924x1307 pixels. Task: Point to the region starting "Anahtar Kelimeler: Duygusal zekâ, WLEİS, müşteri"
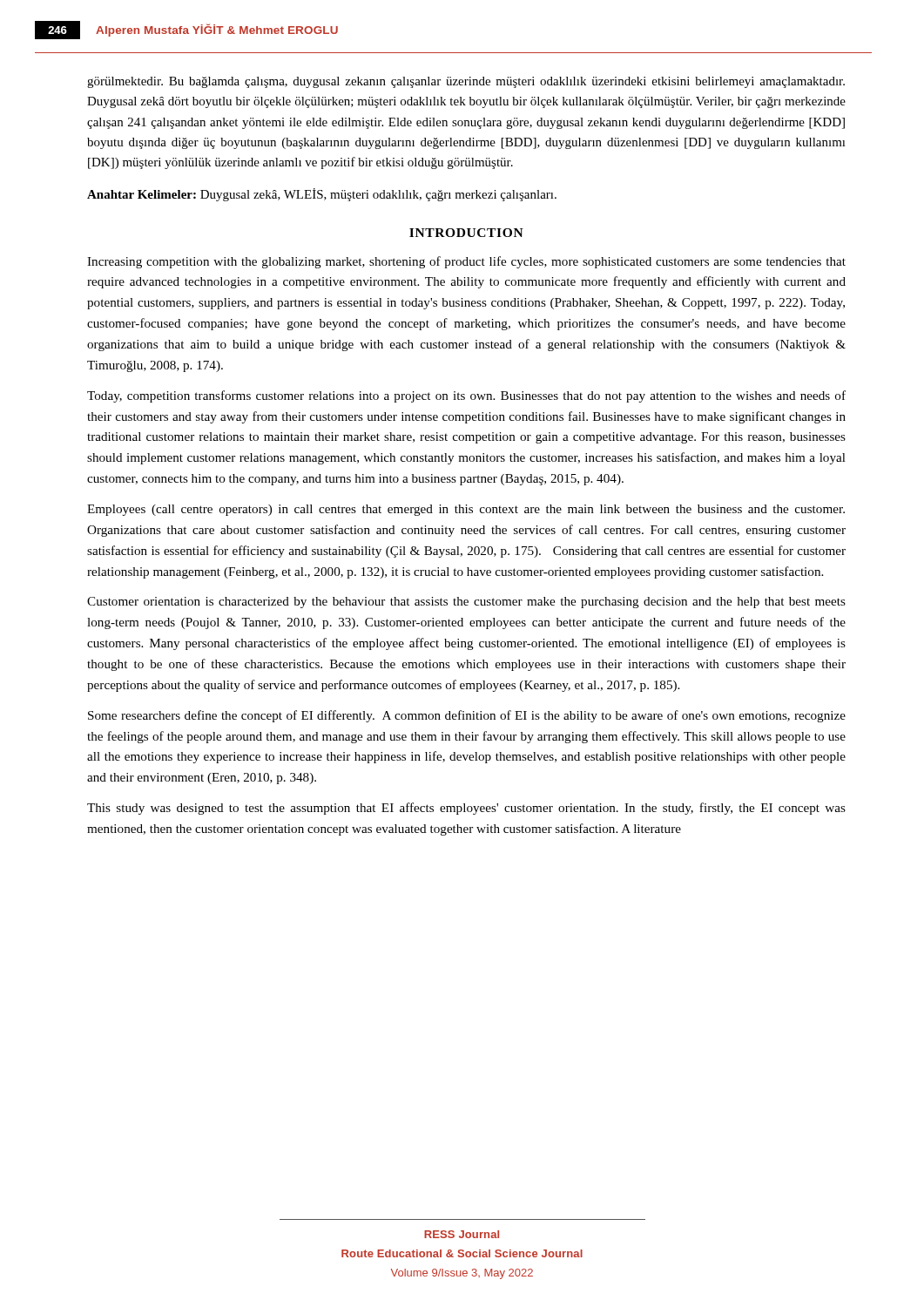coord(322,195)
